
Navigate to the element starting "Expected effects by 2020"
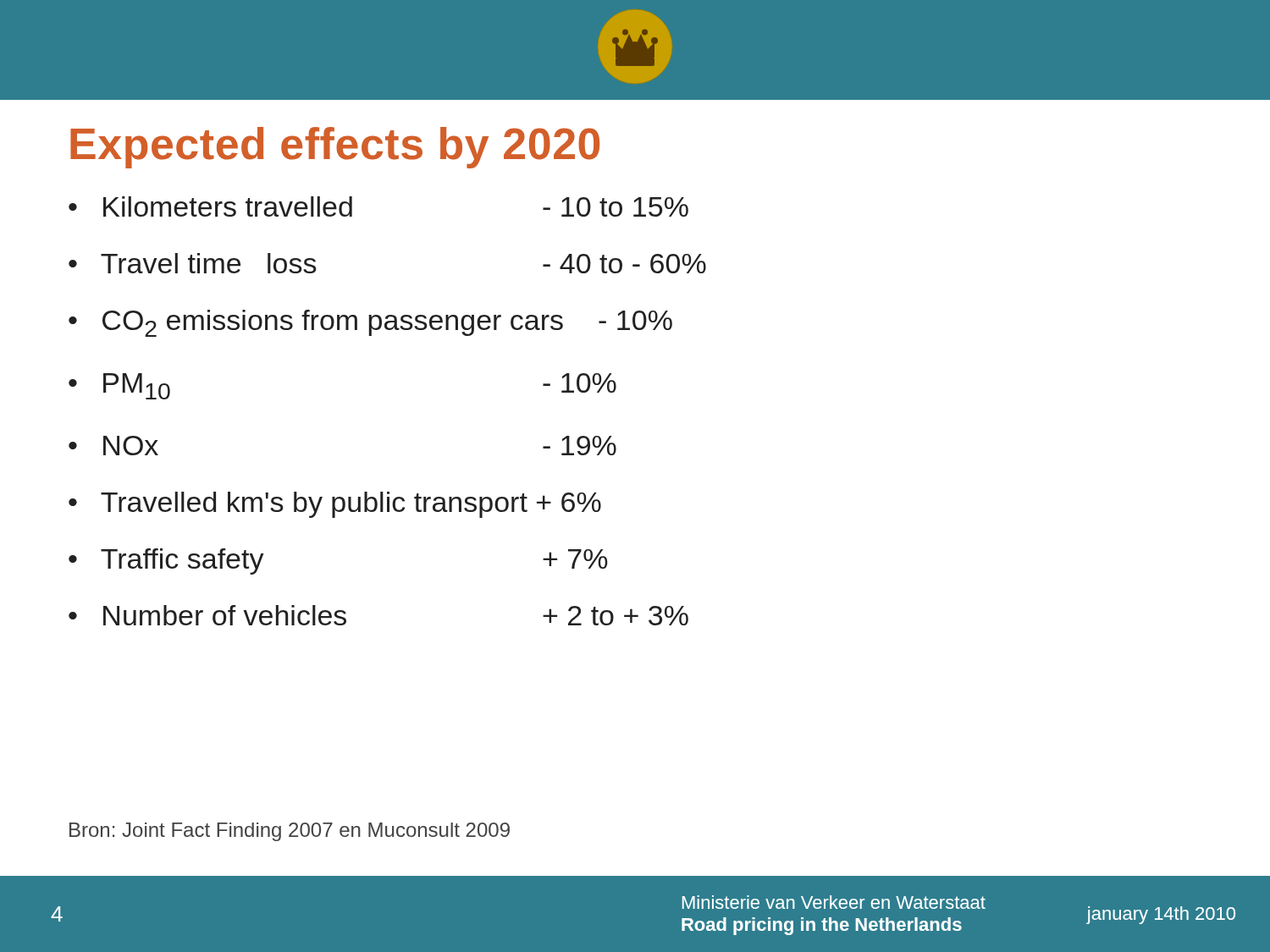coord(335,144)
